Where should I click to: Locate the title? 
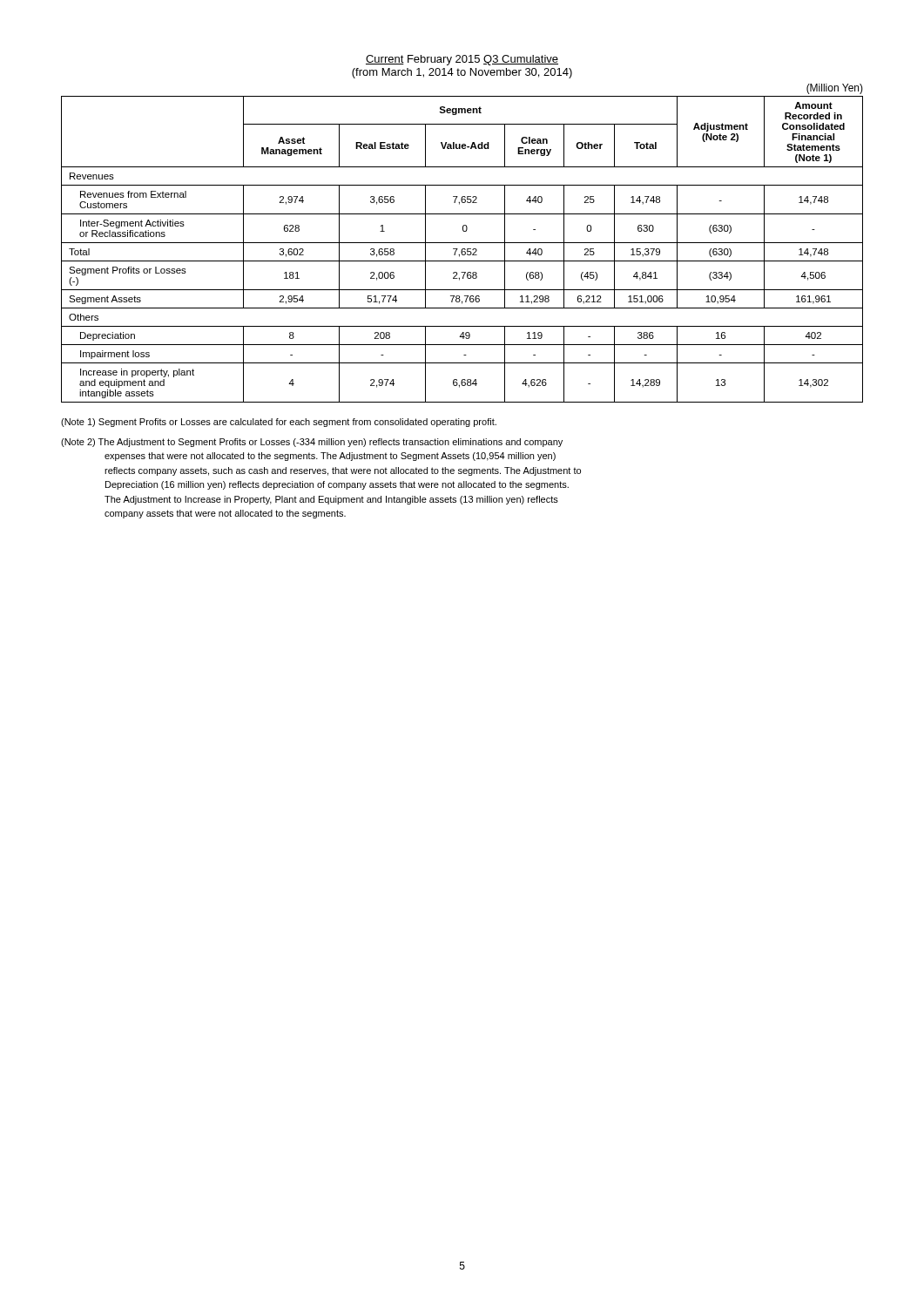pos(462,65)
